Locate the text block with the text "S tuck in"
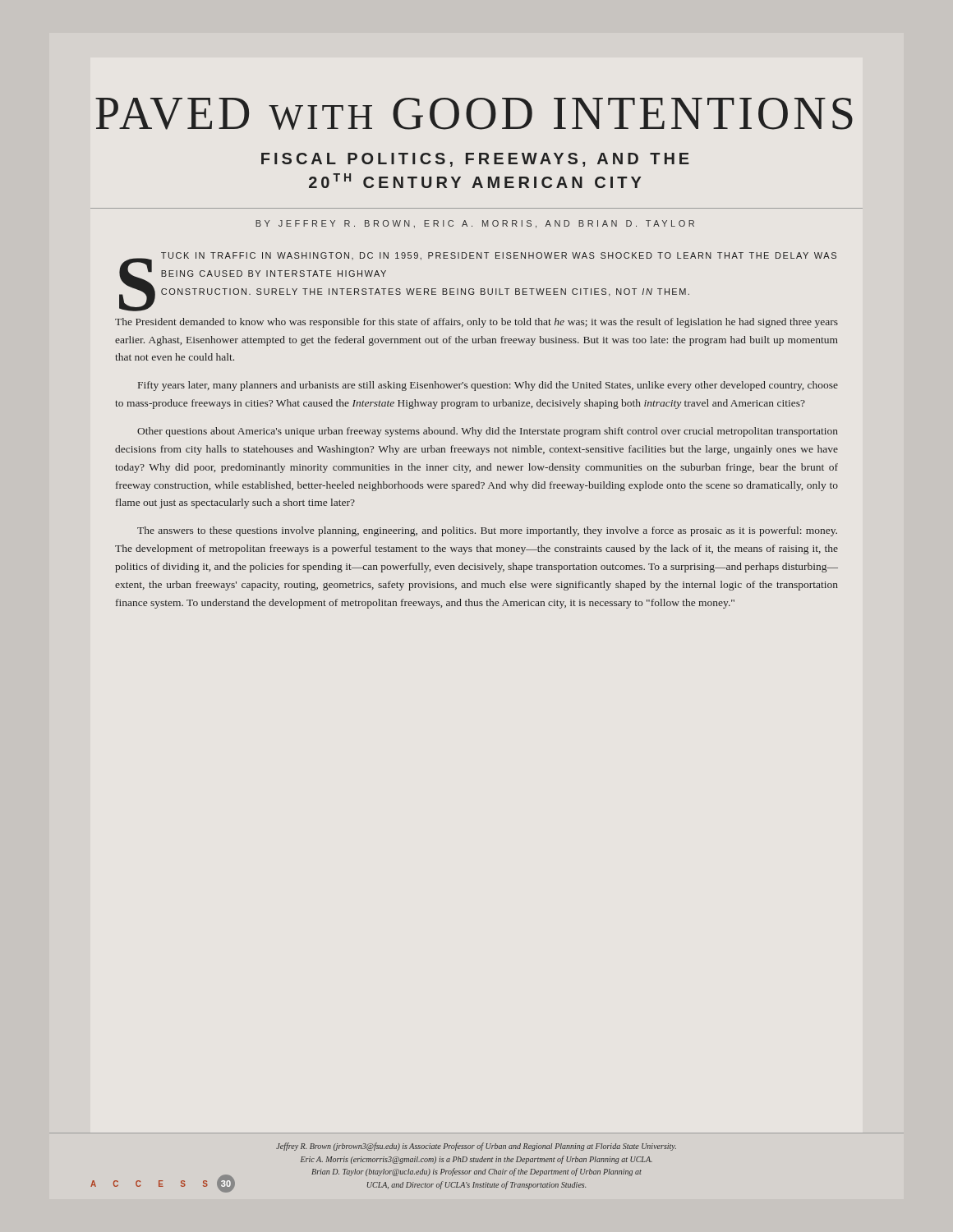Viewport: 953px width, 1232px height. (476, 429)
